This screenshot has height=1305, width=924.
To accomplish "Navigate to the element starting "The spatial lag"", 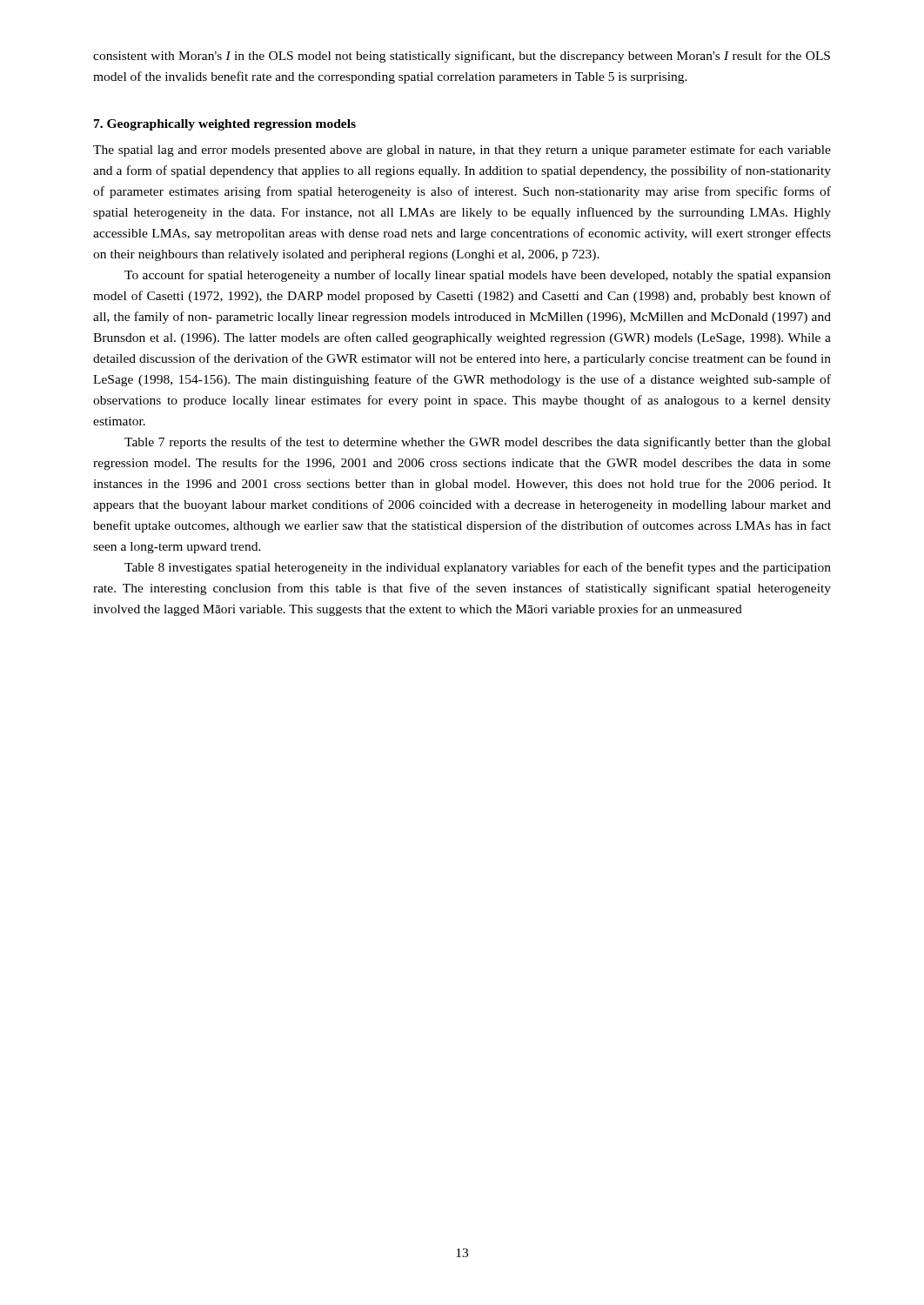I will click(x=462, y=202).
